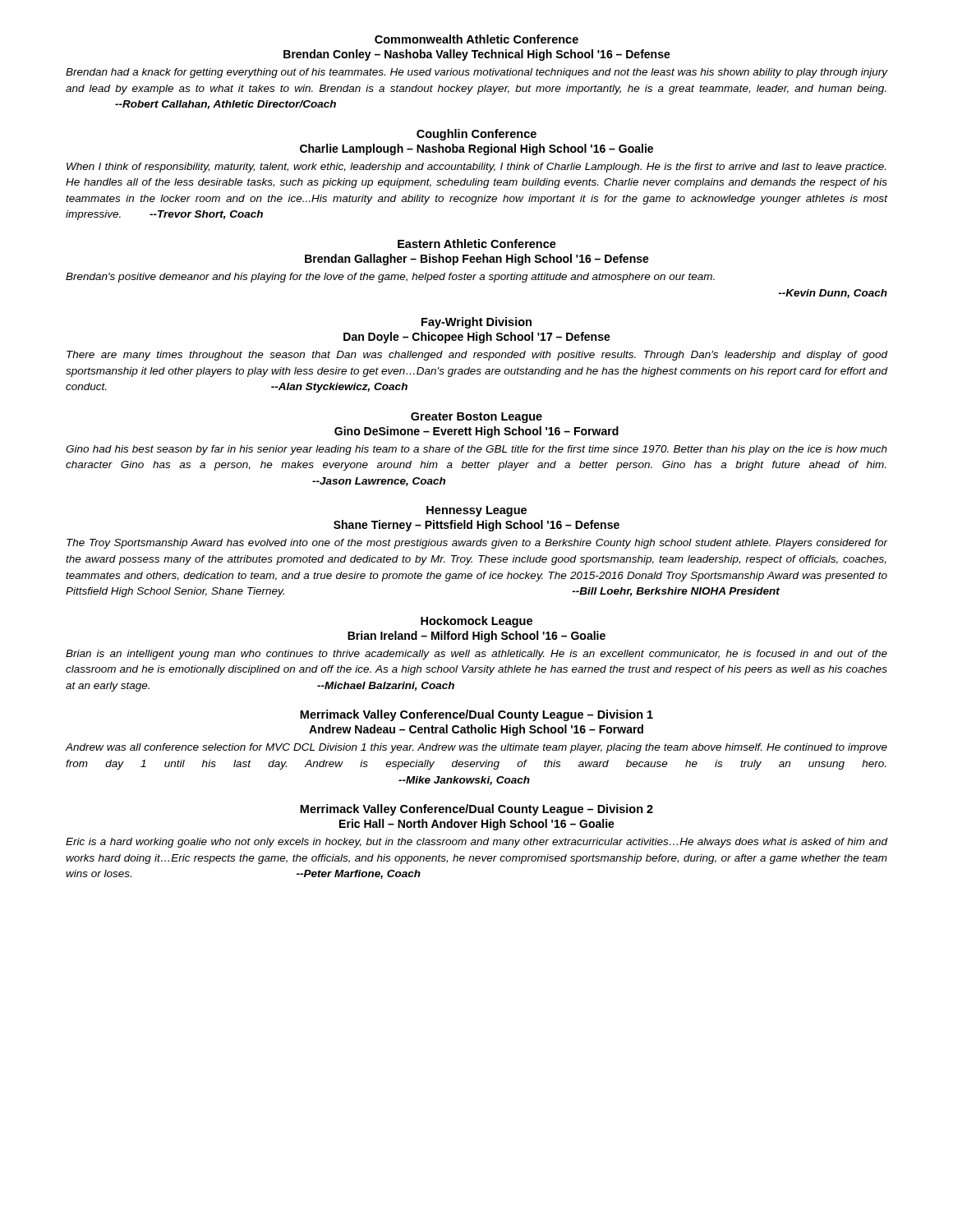953x1232 pixels.
Task: Find the element starting "Brendan Conley – Nashoba Valley Technical High"
Action: tap(476, 54)
